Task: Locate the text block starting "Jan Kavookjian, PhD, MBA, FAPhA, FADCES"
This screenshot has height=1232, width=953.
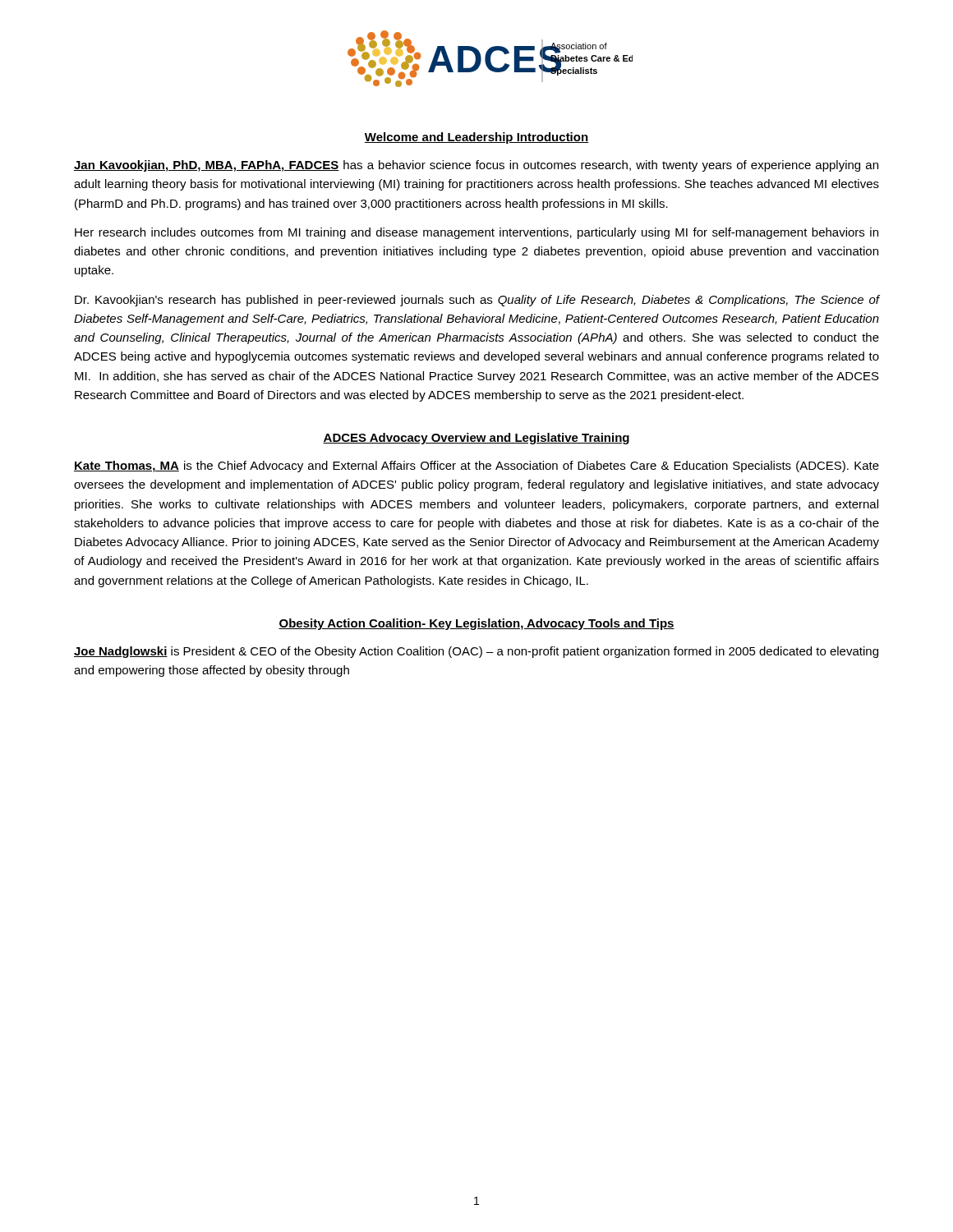Action: [476, 184]
